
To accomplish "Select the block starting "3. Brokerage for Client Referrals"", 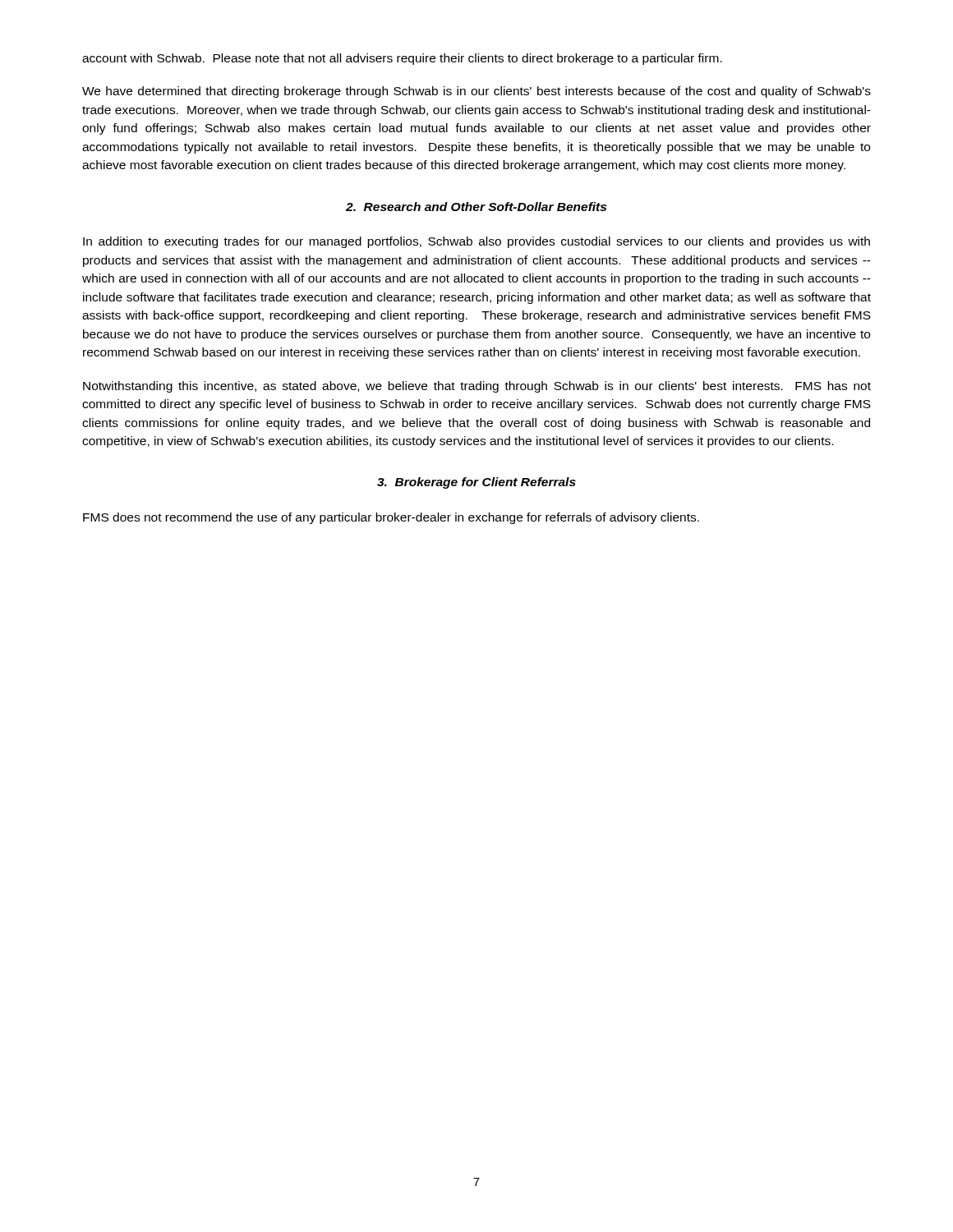I will pos(476,482).
